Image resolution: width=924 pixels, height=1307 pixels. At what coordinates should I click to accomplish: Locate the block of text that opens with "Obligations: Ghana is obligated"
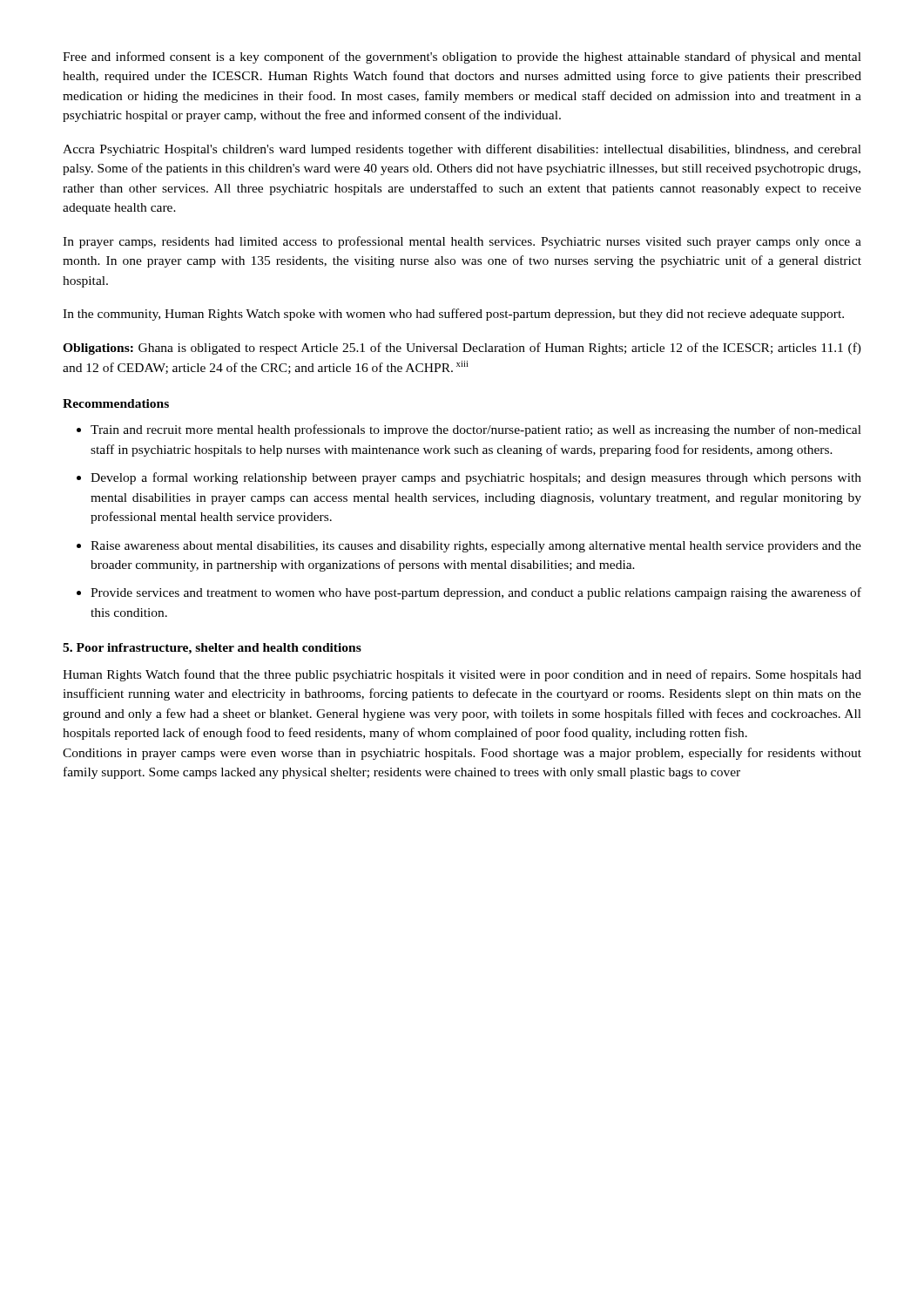pos(462,358)
